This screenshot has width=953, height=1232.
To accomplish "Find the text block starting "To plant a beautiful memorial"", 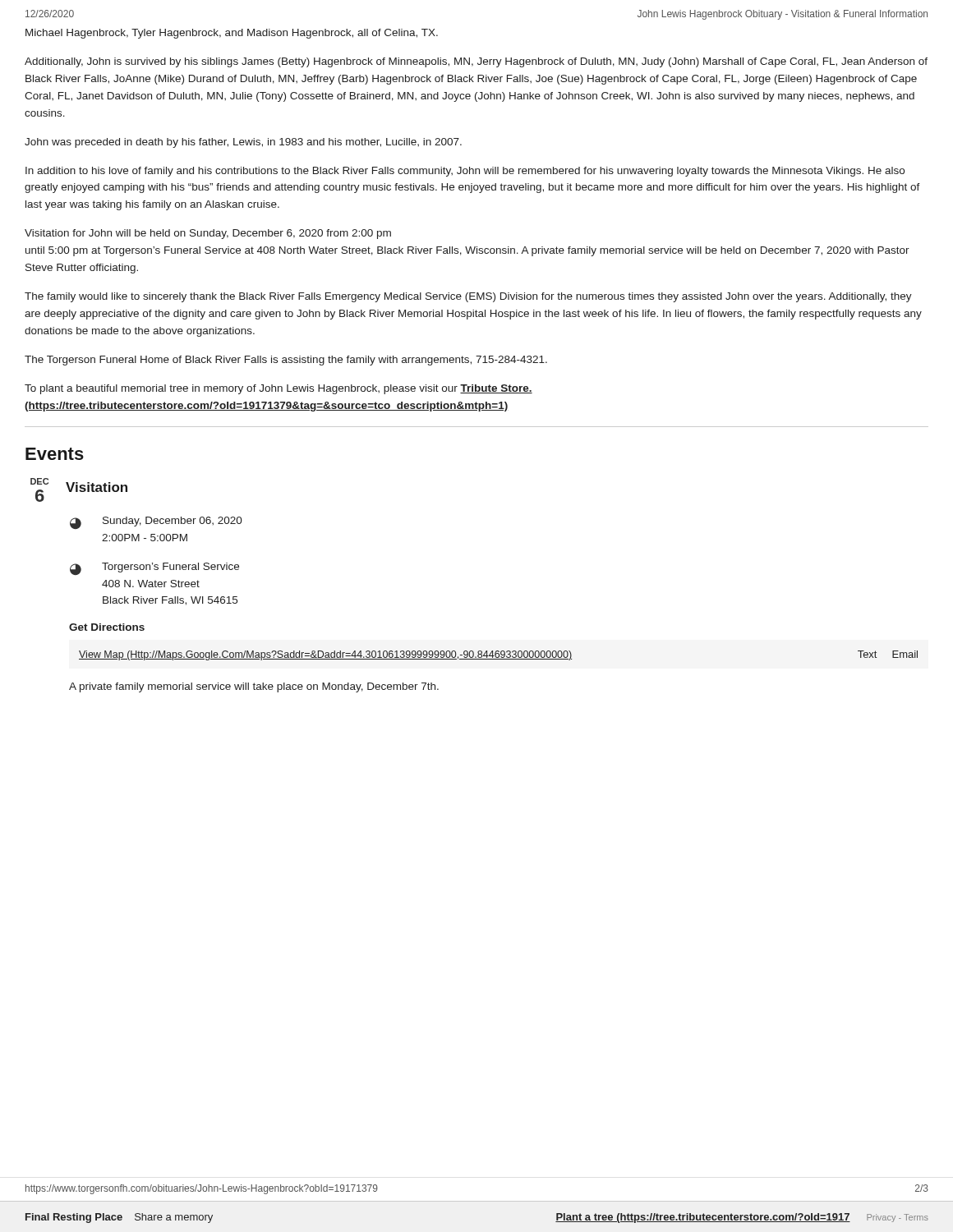I will point(278,396).
